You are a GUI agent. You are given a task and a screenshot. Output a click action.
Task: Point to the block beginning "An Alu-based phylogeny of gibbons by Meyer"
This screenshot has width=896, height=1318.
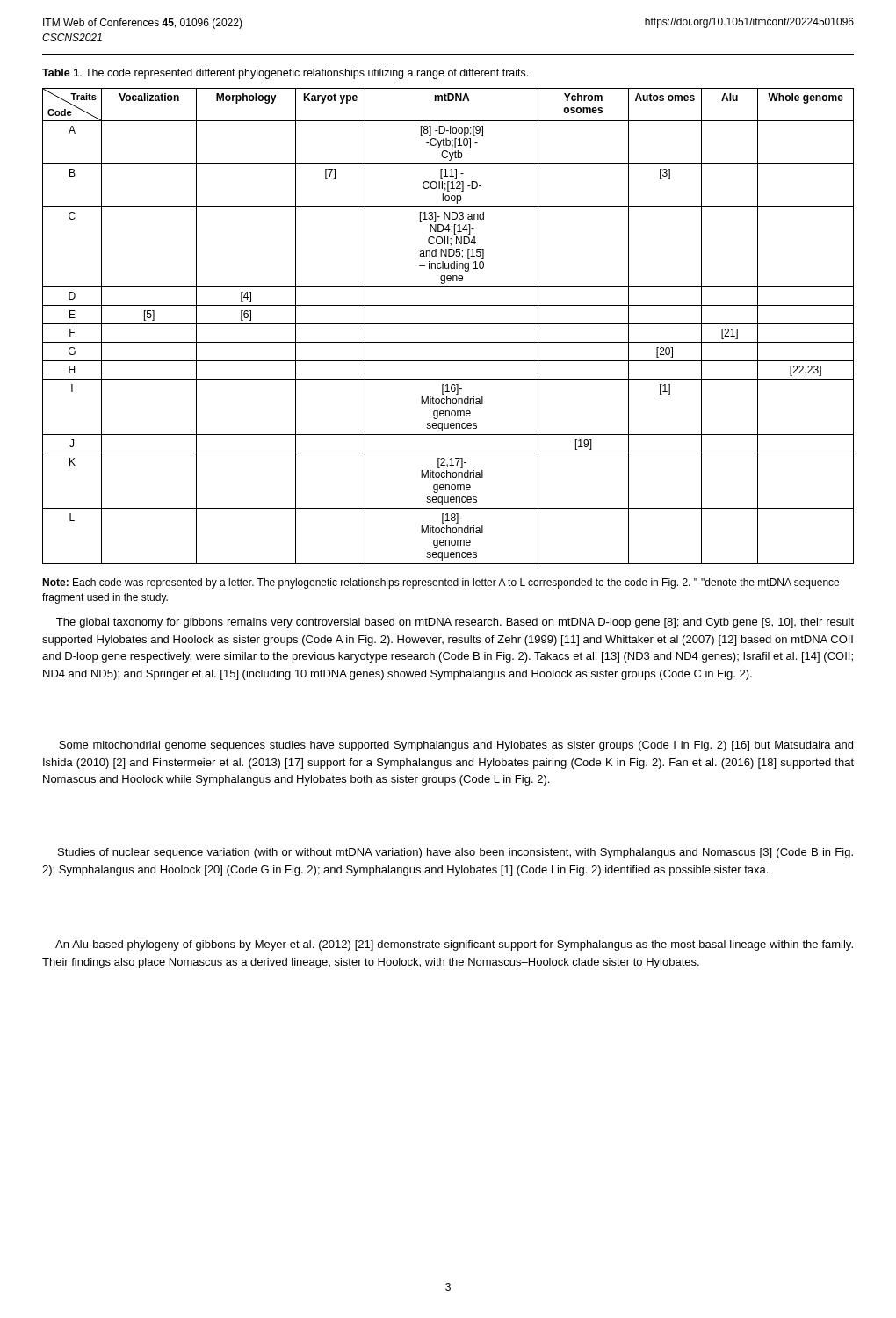click(x=448, y=953)
